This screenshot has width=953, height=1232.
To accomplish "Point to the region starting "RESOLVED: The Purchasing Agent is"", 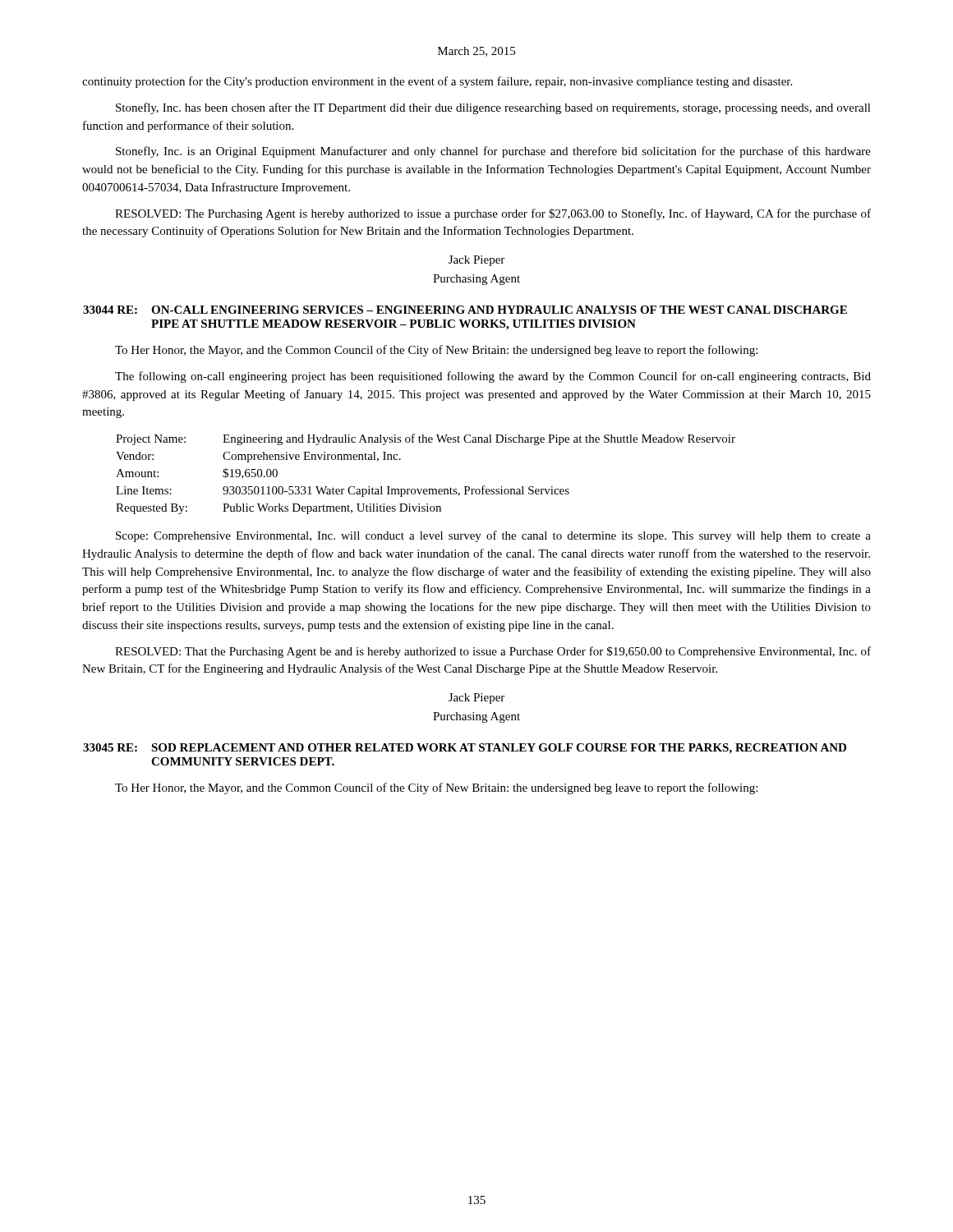I will click(476, 222).
